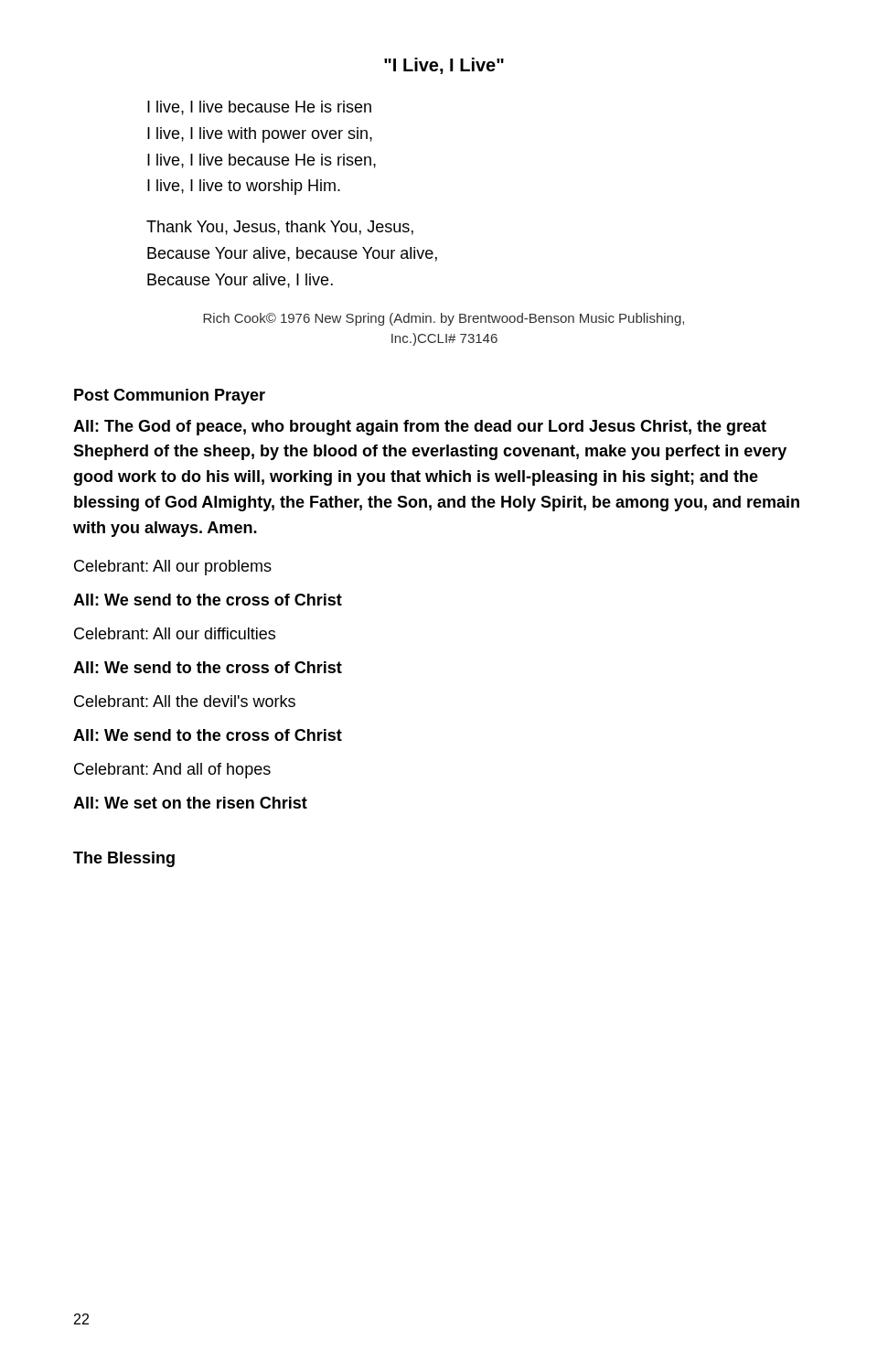Image resolution: width=888 pixels, height=1372 pixels.
Task: Where is the passage that starts "Rich Cook© 1976 New Spring (Admin. by Brentwood-Benson"?
Action: [444, 328]
